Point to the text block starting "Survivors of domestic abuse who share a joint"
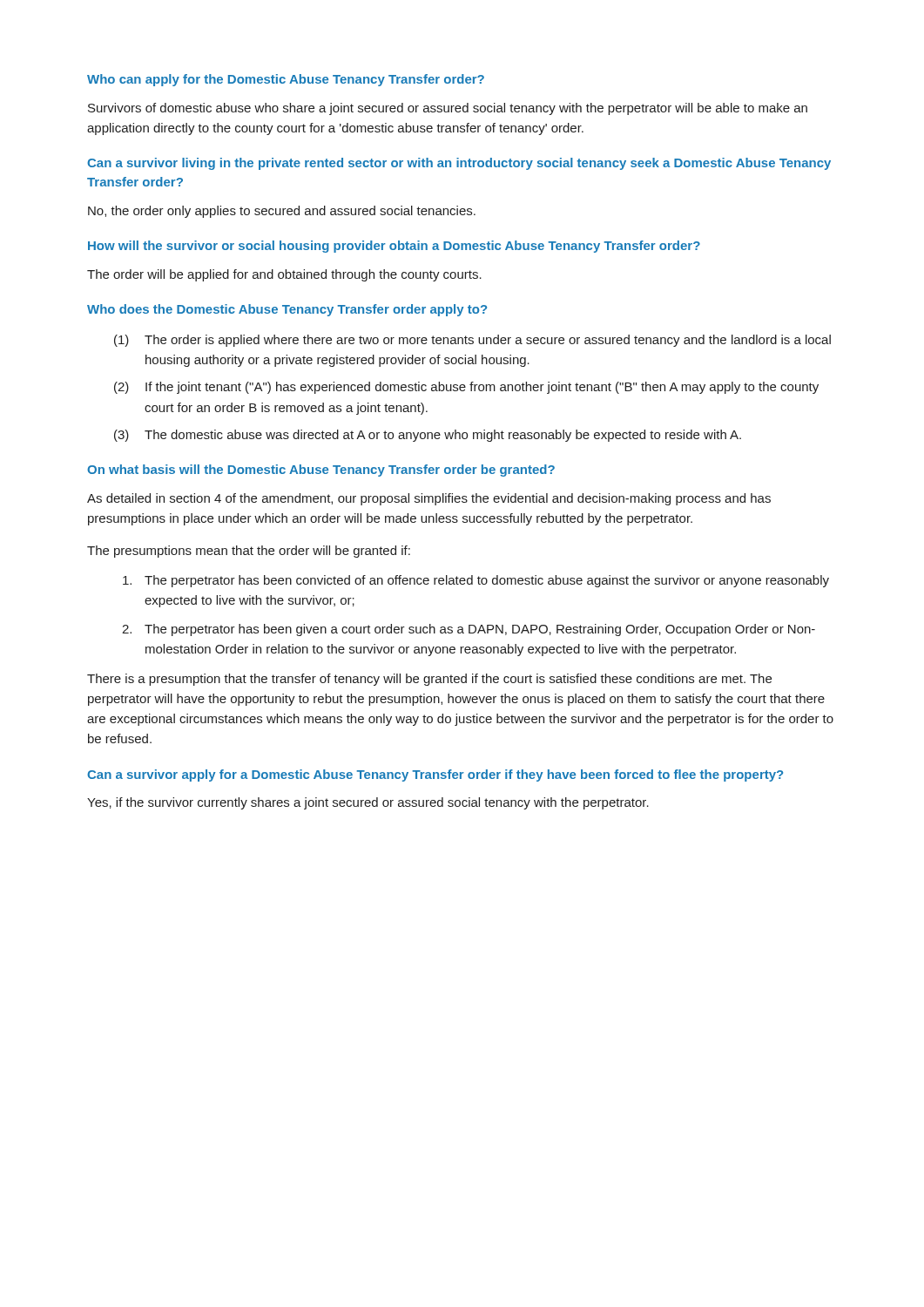 448,117
